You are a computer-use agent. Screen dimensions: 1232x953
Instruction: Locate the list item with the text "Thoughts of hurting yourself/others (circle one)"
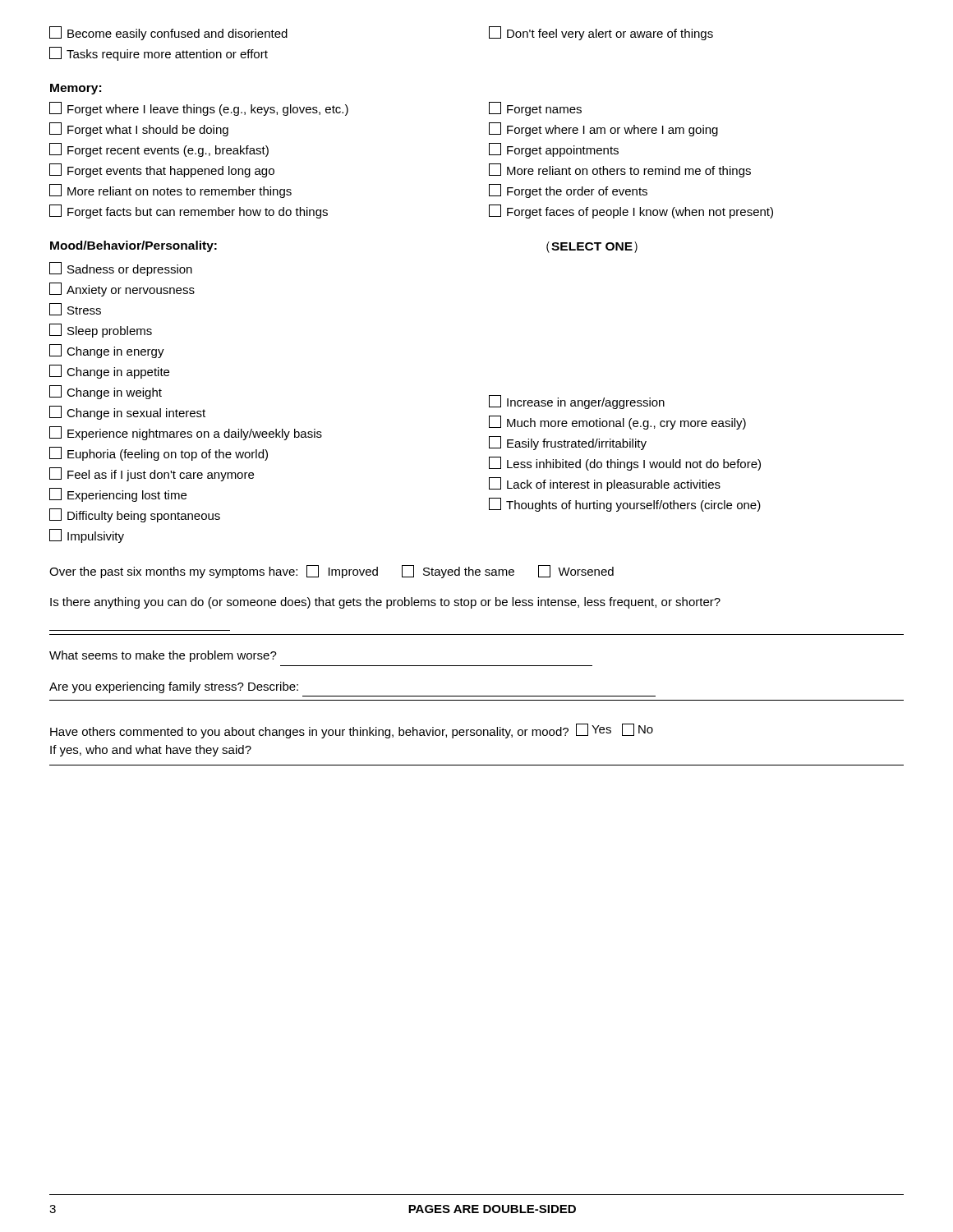click(x=625, y=505)
